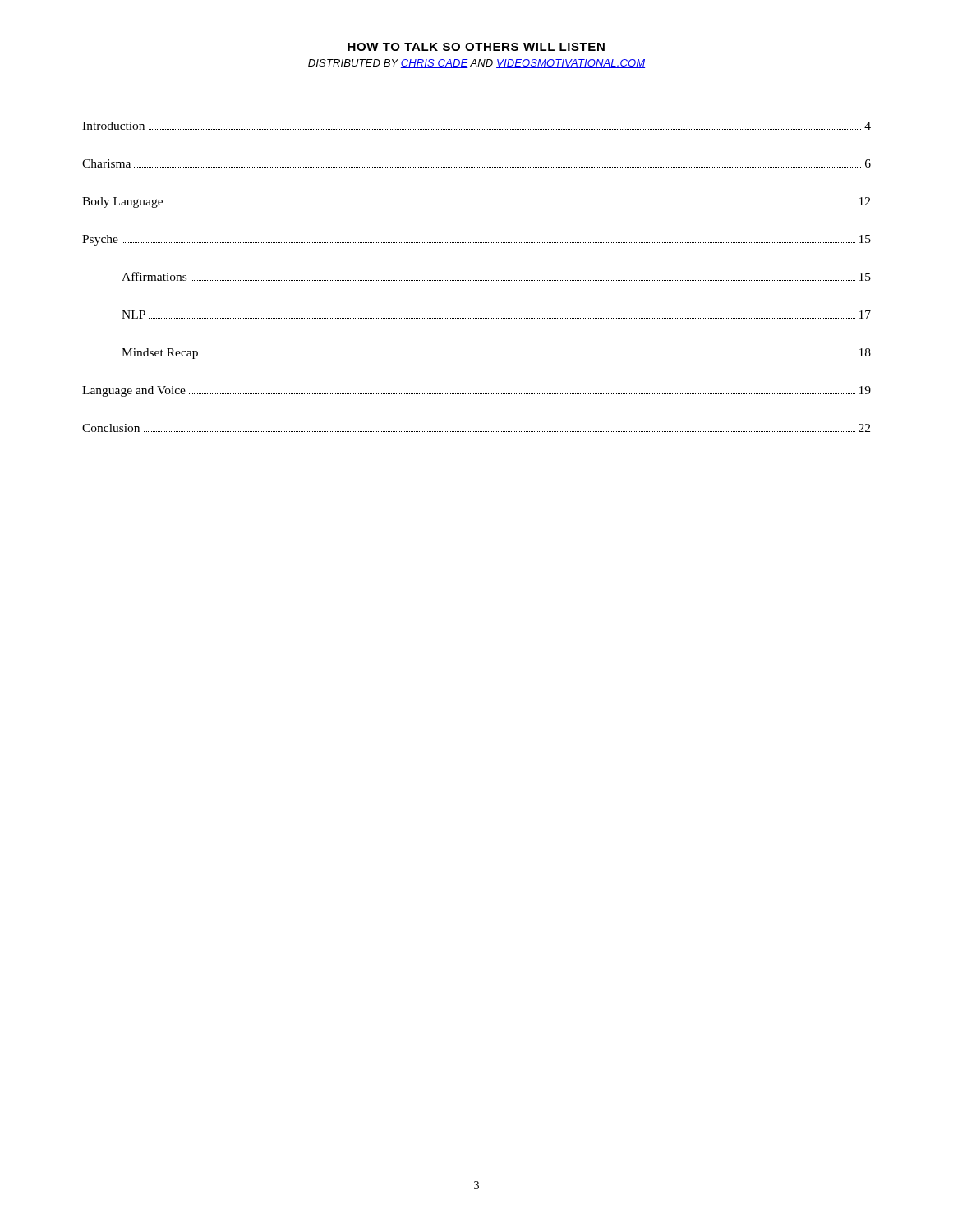This screenshot has height=1232, width=953.
Task: Find the list item that reads "NLP 17"
Action: (496, 315)
